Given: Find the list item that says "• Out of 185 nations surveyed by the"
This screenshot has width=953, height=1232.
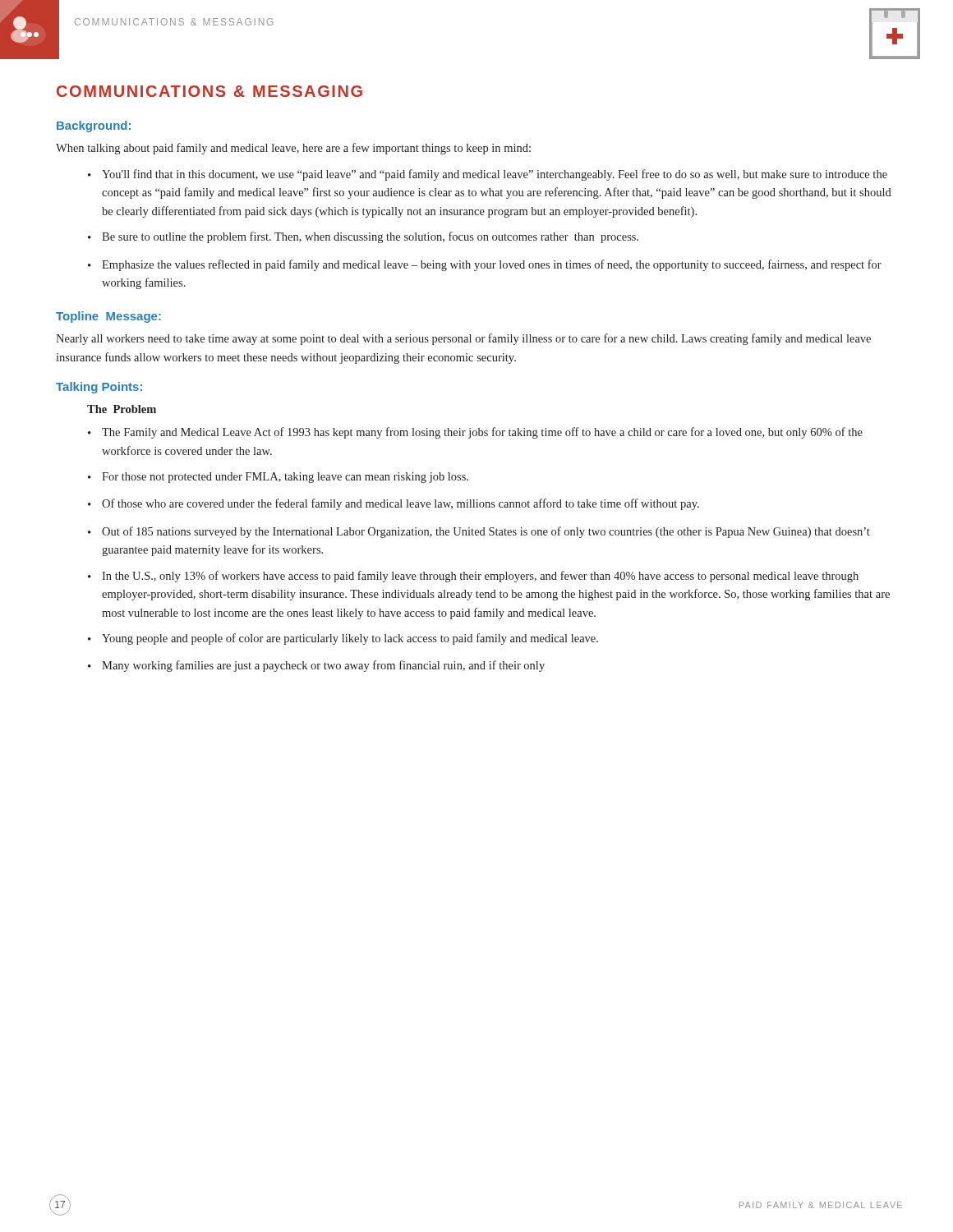Looking at the screenshot, I should click(492, 541).
